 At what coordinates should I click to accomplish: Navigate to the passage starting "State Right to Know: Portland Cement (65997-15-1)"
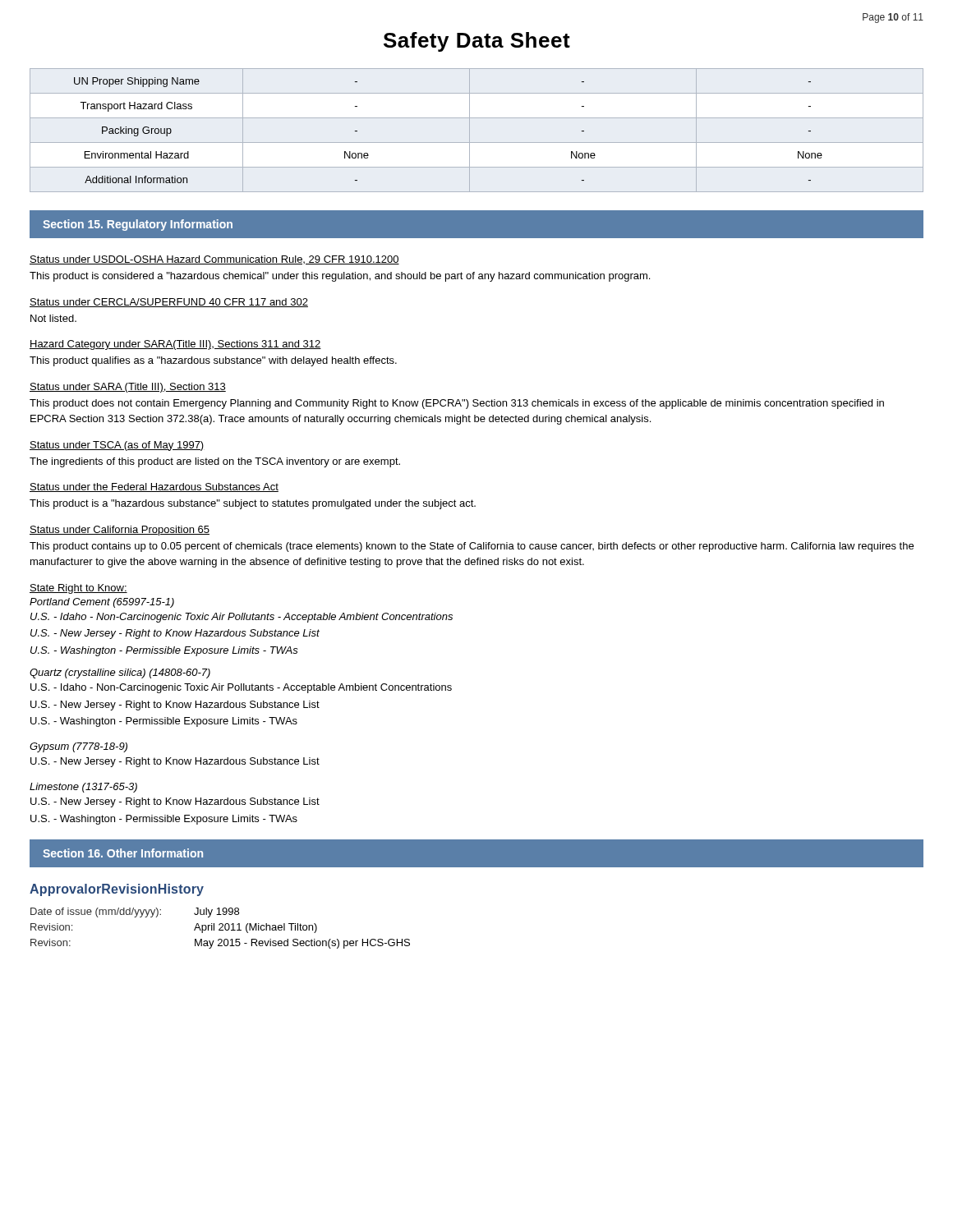(x=78, y=589)
